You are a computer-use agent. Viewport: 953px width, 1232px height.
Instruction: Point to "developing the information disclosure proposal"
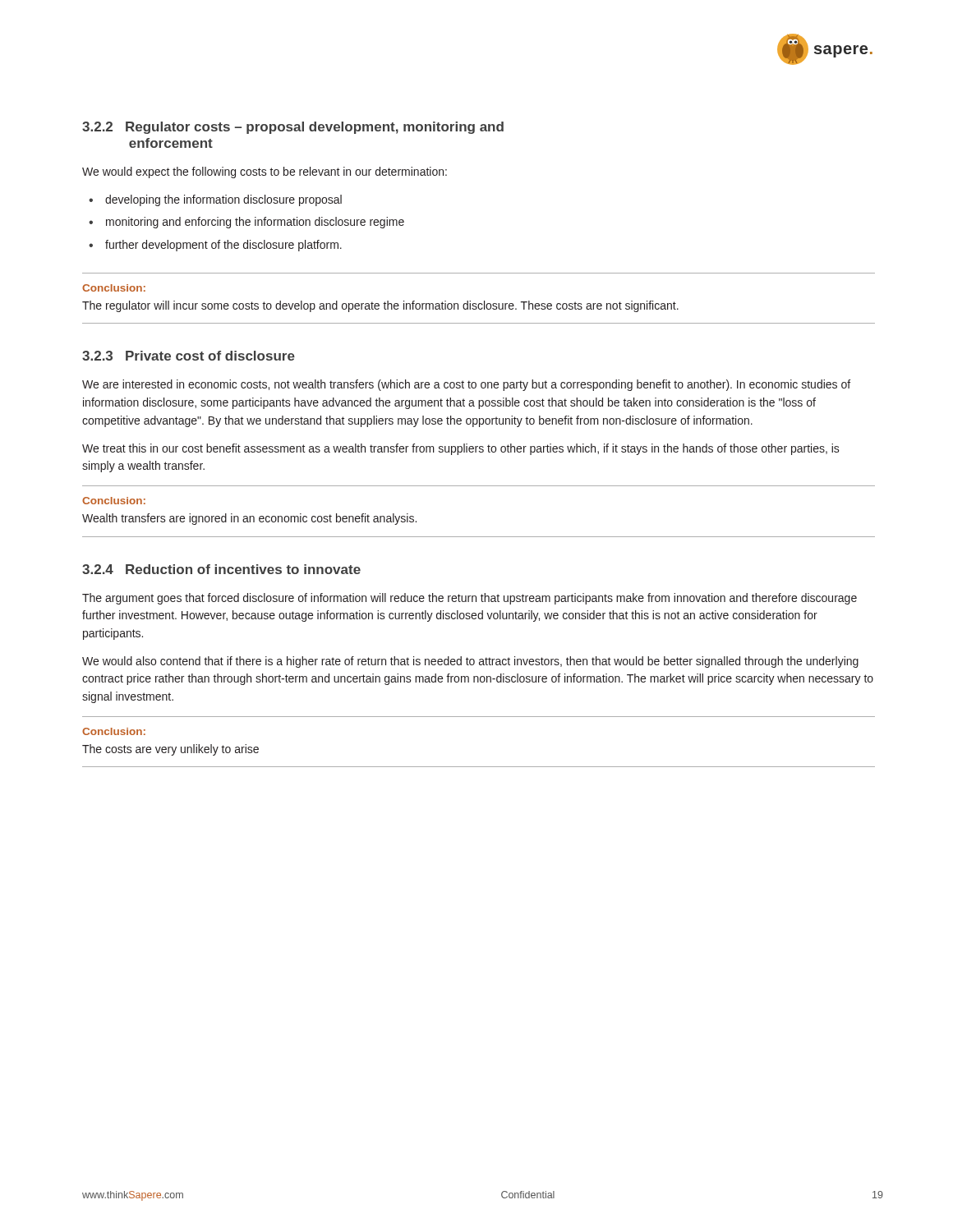pos(224,199)
